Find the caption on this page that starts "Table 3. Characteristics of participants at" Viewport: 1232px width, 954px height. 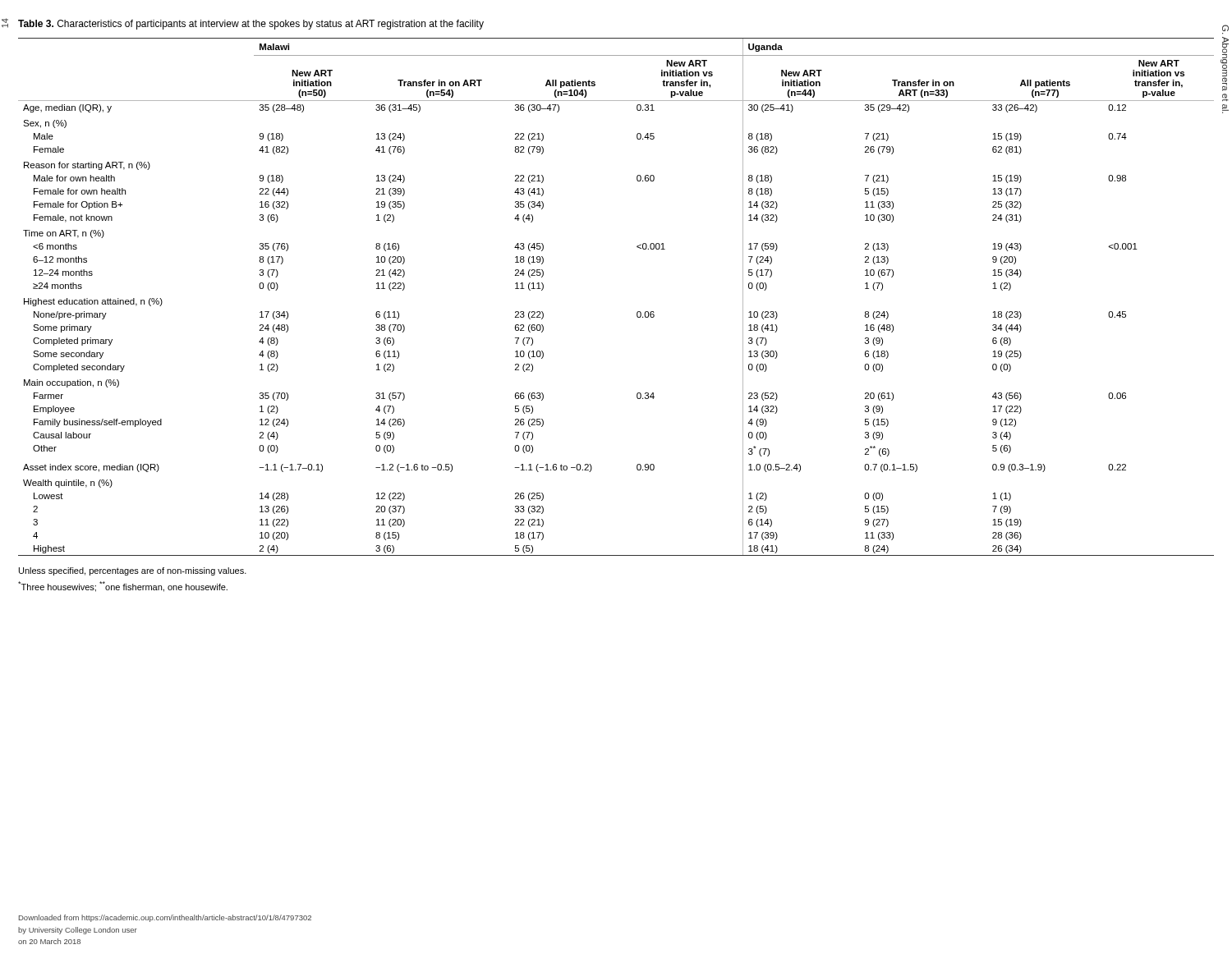tap(251, 24)
